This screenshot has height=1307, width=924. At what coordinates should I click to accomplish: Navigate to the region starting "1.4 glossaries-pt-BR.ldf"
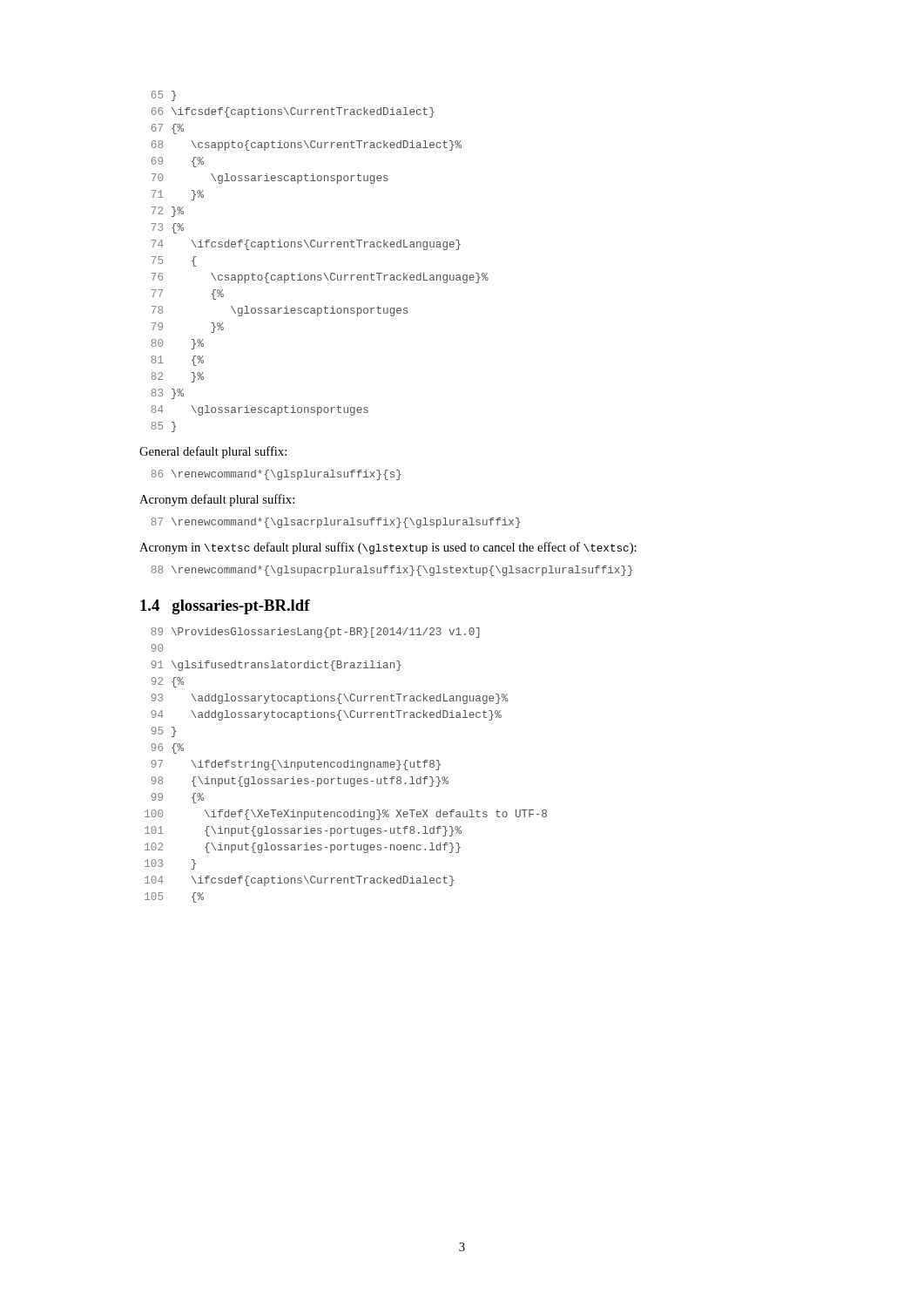(x=225, y=607)
